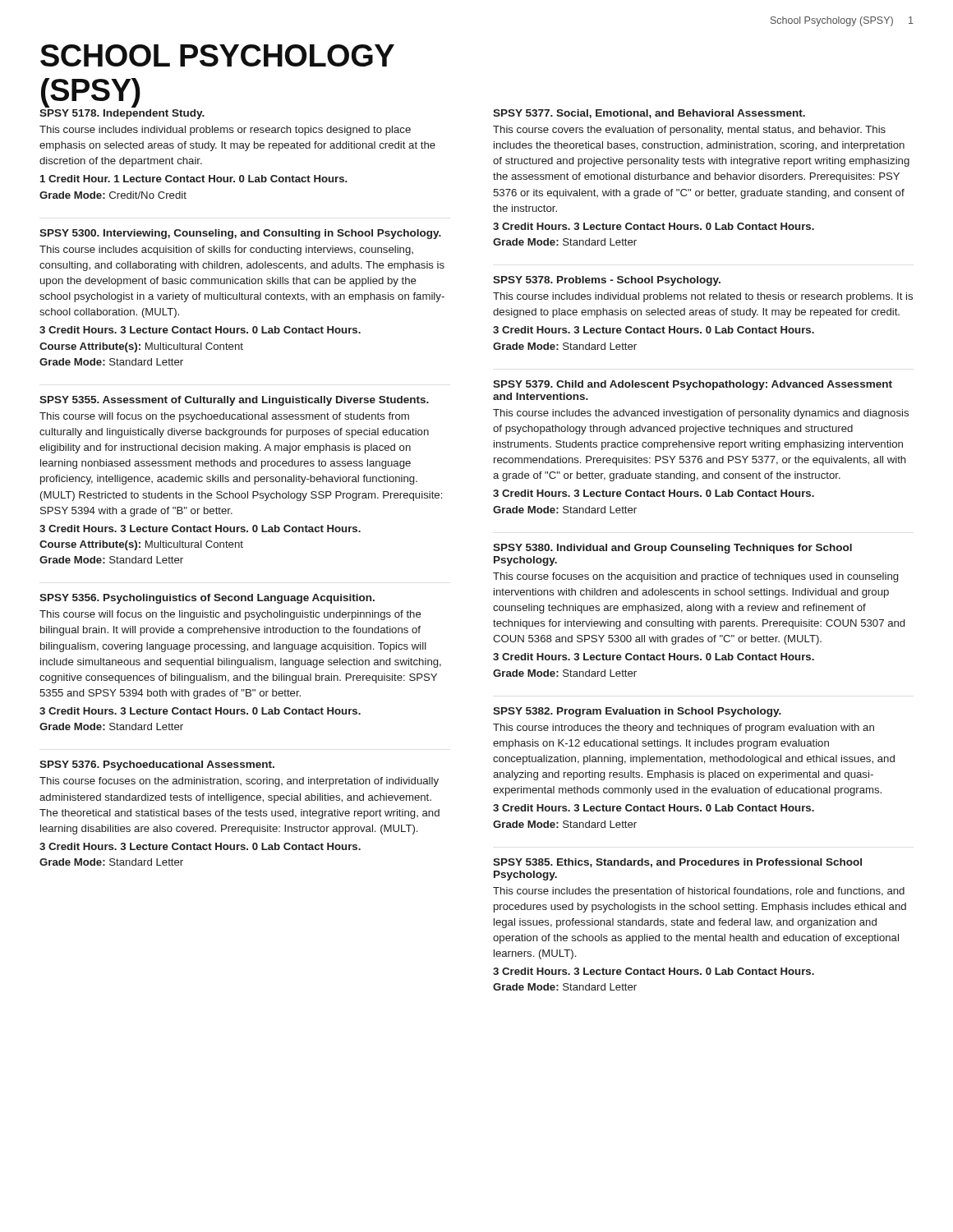The height and width of the screenshot is (1232, 953).
Task: Locate the text block with the text "SPSY 5356. Psycholinguistics of Second Language"
Action: point(245,663)
